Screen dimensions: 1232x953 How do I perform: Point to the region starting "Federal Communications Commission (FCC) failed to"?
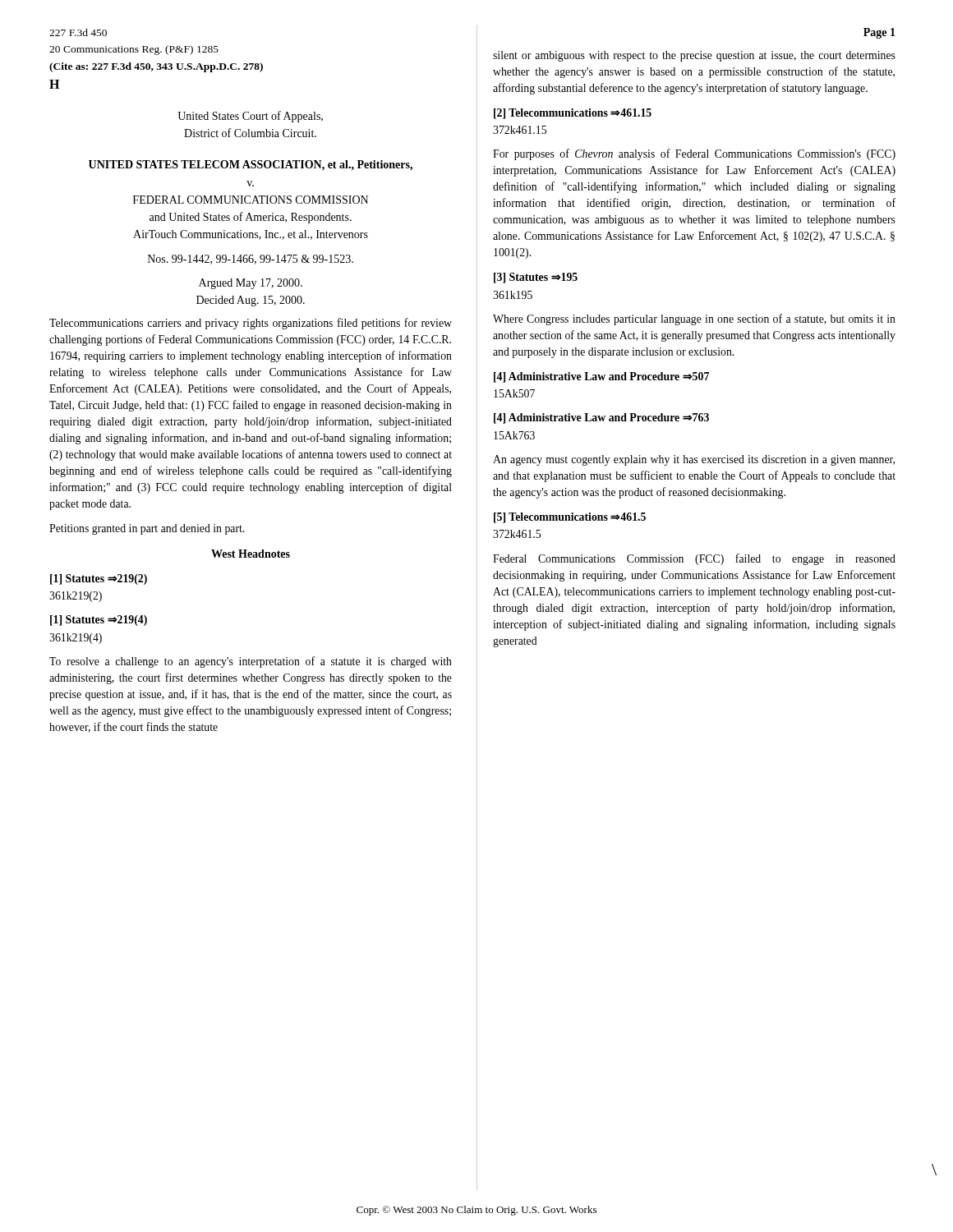tap(694, 600)
